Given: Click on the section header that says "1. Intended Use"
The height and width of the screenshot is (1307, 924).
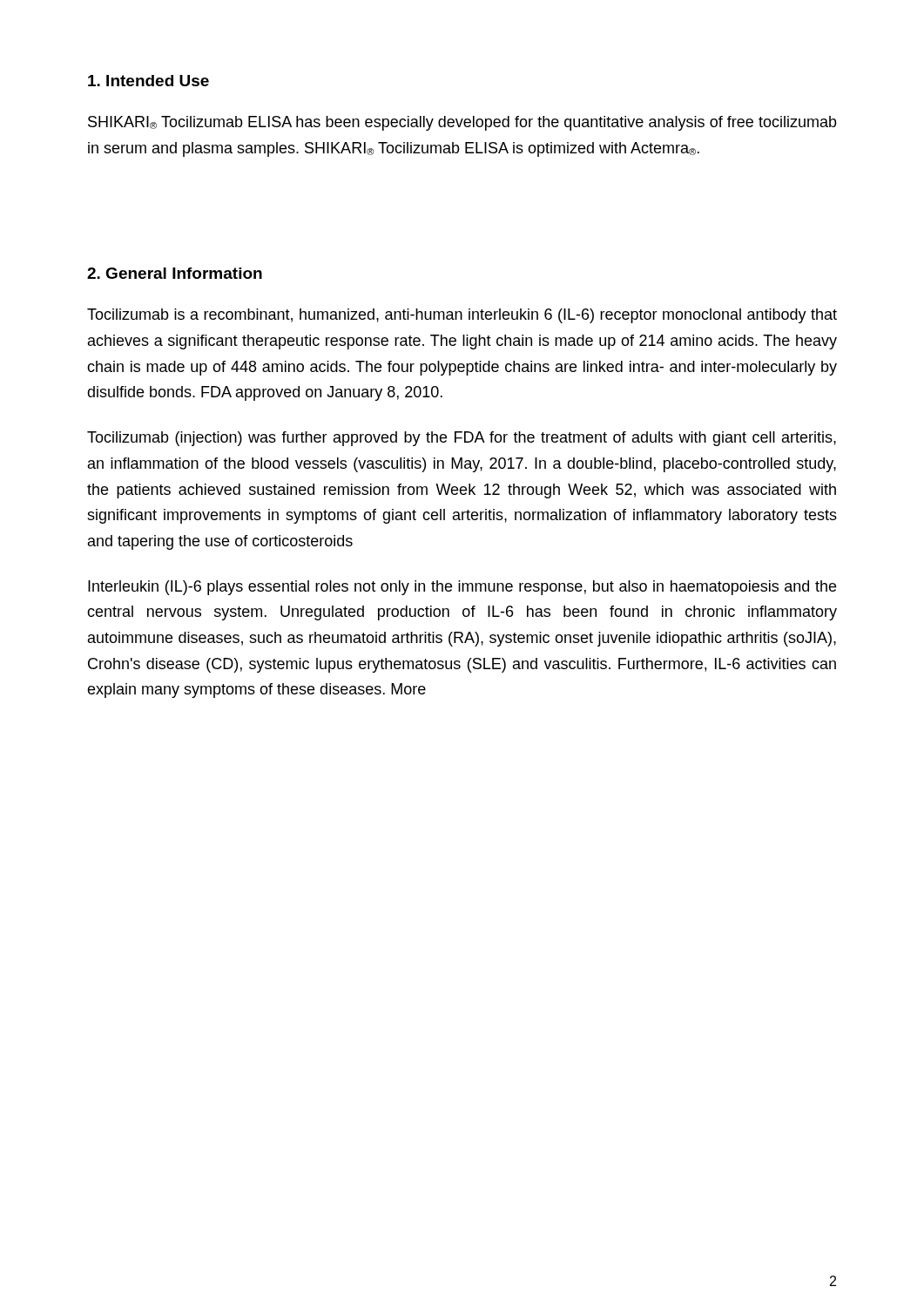Looking at the screenshot, I should [148, 81].
